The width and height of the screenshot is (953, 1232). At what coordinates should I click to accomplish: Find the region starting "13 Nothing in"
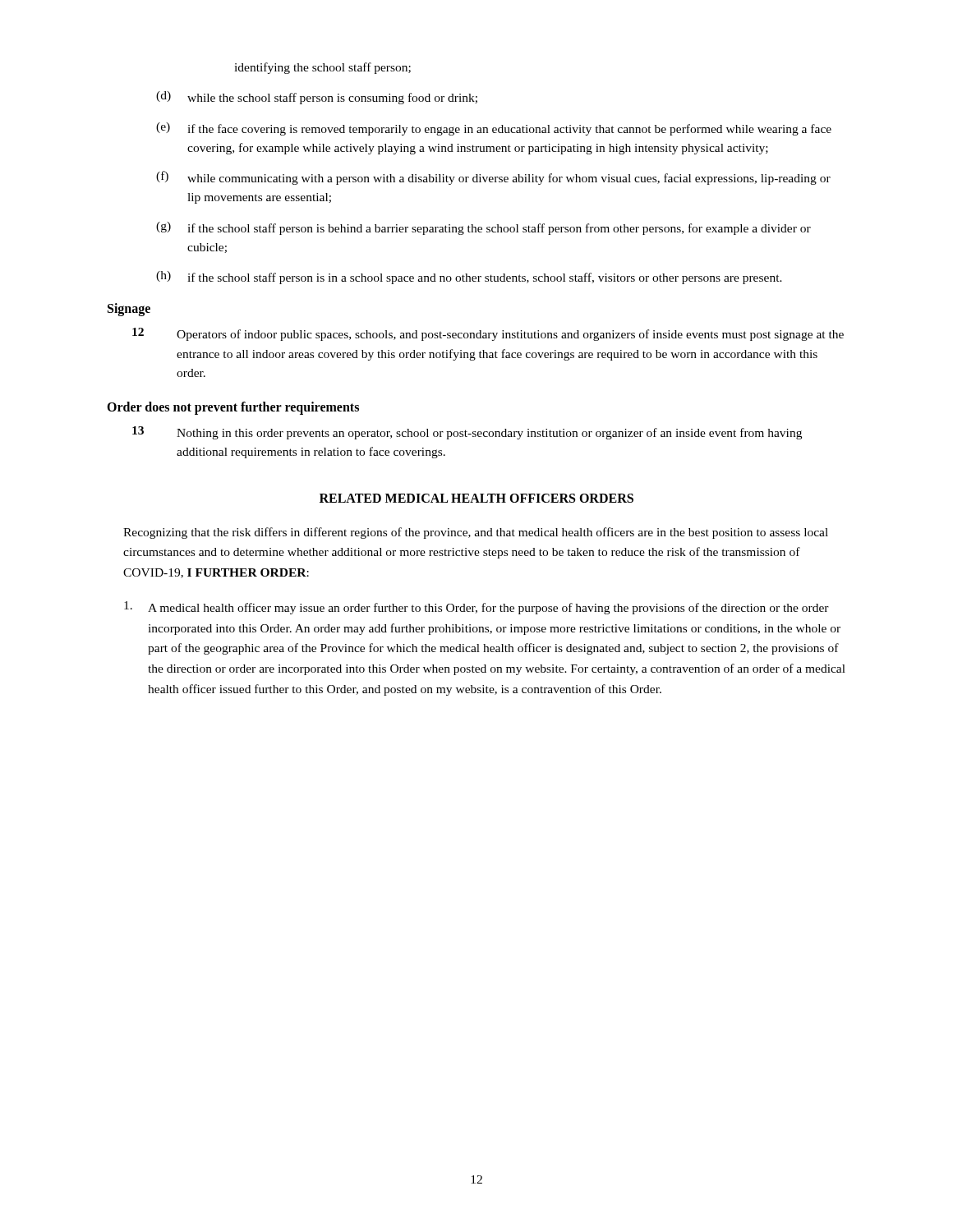pyautogui.click(x=489, y=442)
